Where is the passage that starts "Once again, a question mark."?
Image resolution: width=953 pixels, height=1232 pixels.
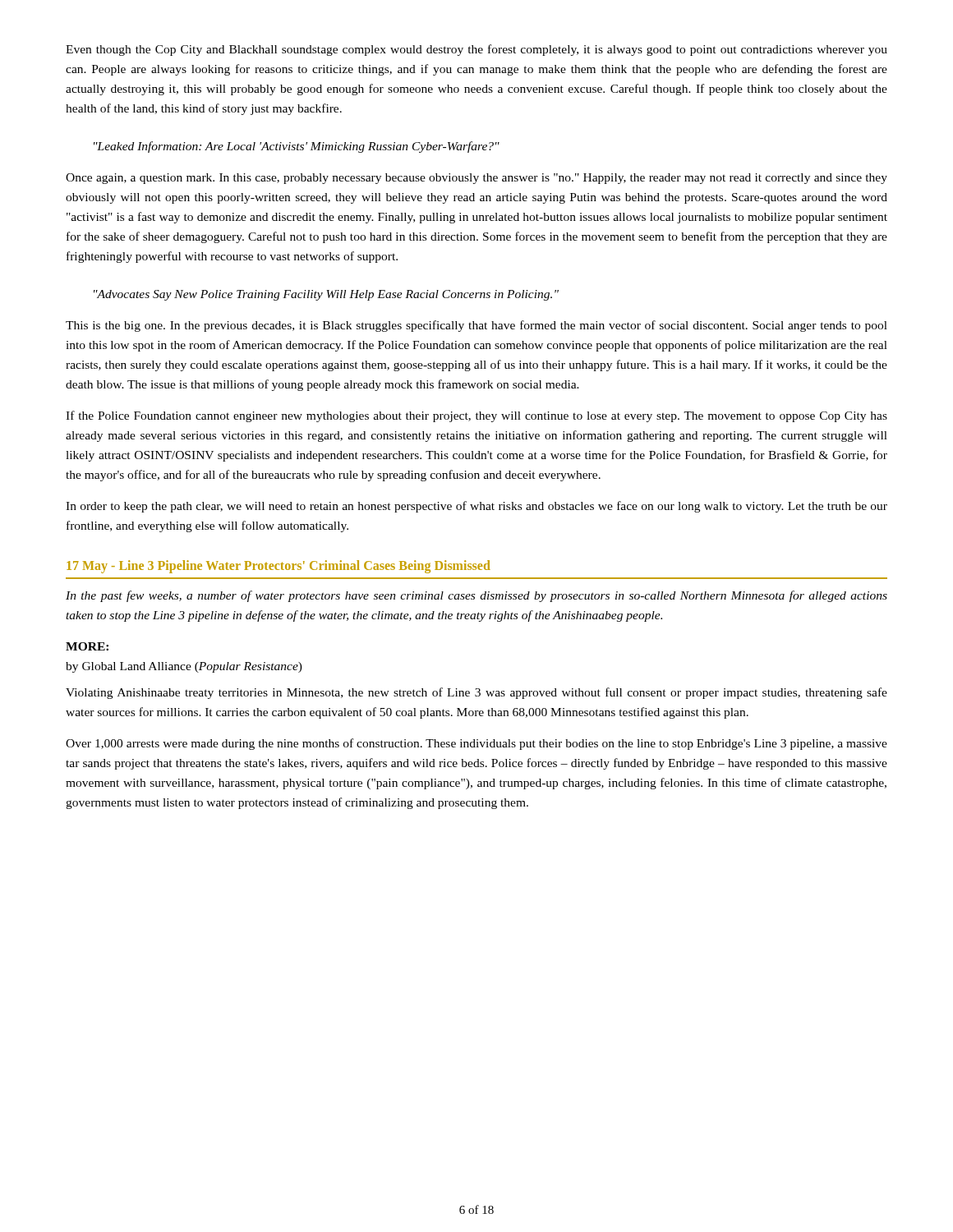click(x=476, y=217)
